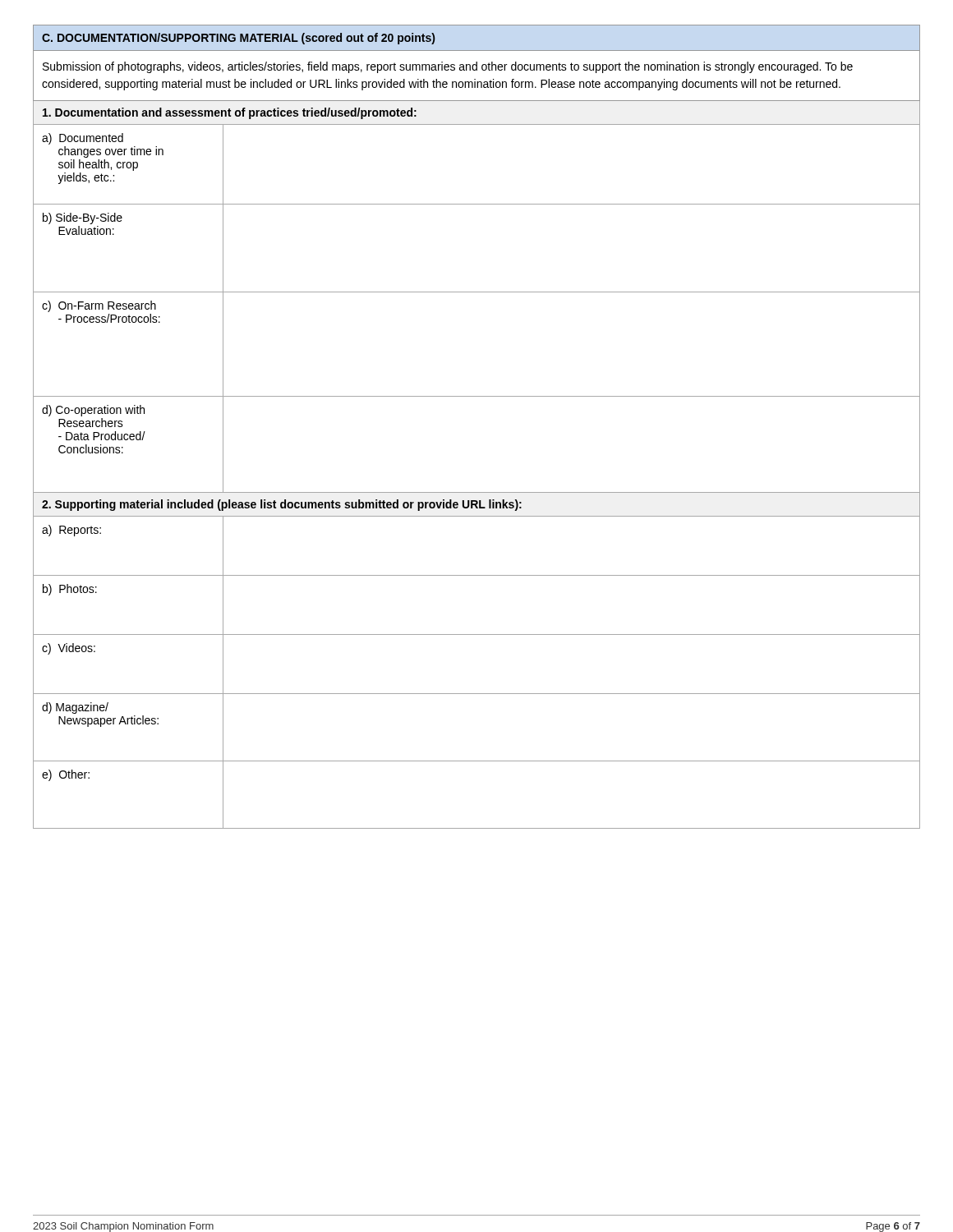Select the section header that reads "C. DOCUMENTATION/SUPPORTING MATERIAL (scored out"
Viewport: 953px width, 1232px height.
[x=239, y=38]
